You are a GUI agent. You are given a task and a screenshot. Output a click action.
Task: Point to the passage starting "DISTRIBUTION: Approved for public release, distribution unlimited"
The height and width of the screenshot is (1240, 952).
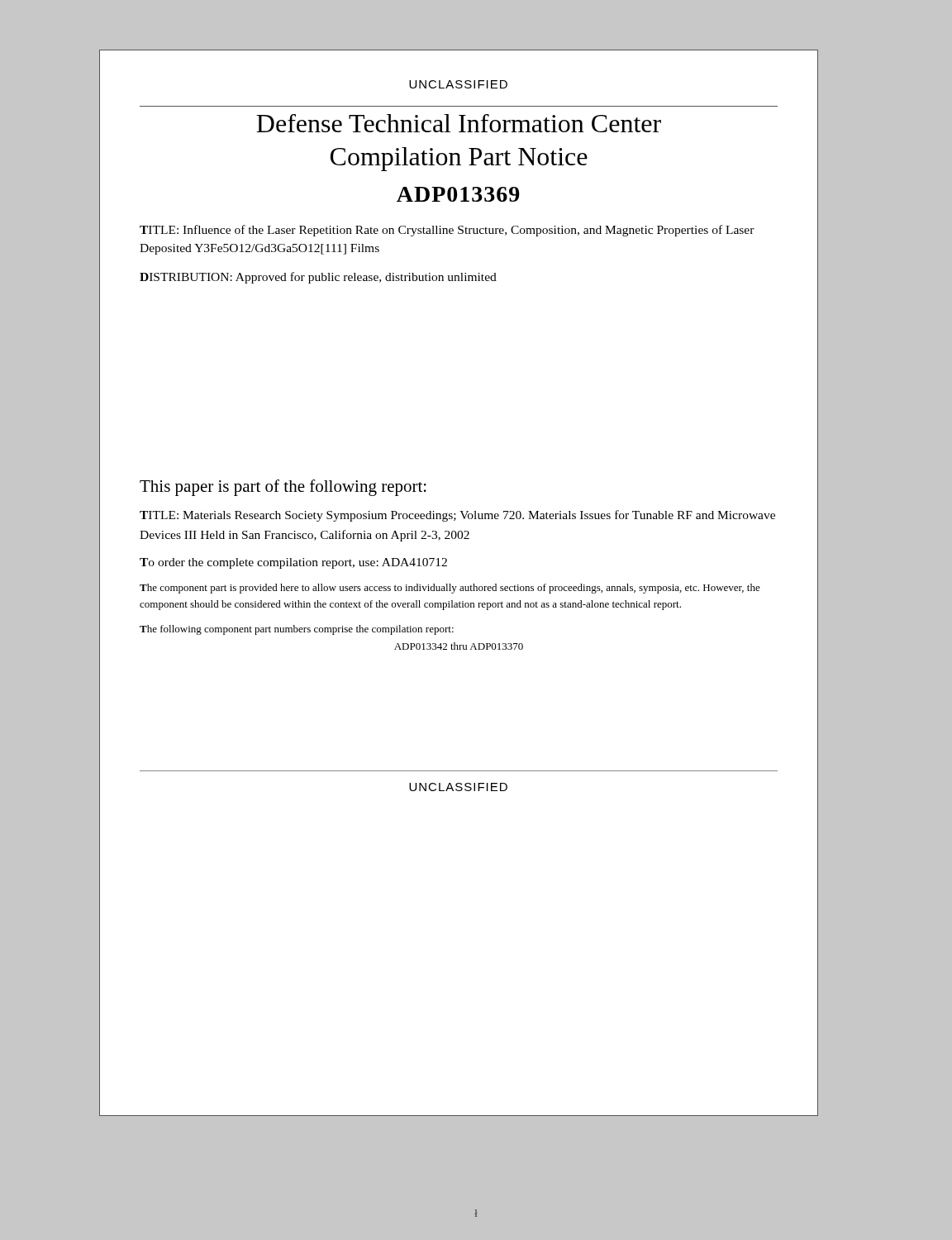pyautogui.click(x=318, y=276)
